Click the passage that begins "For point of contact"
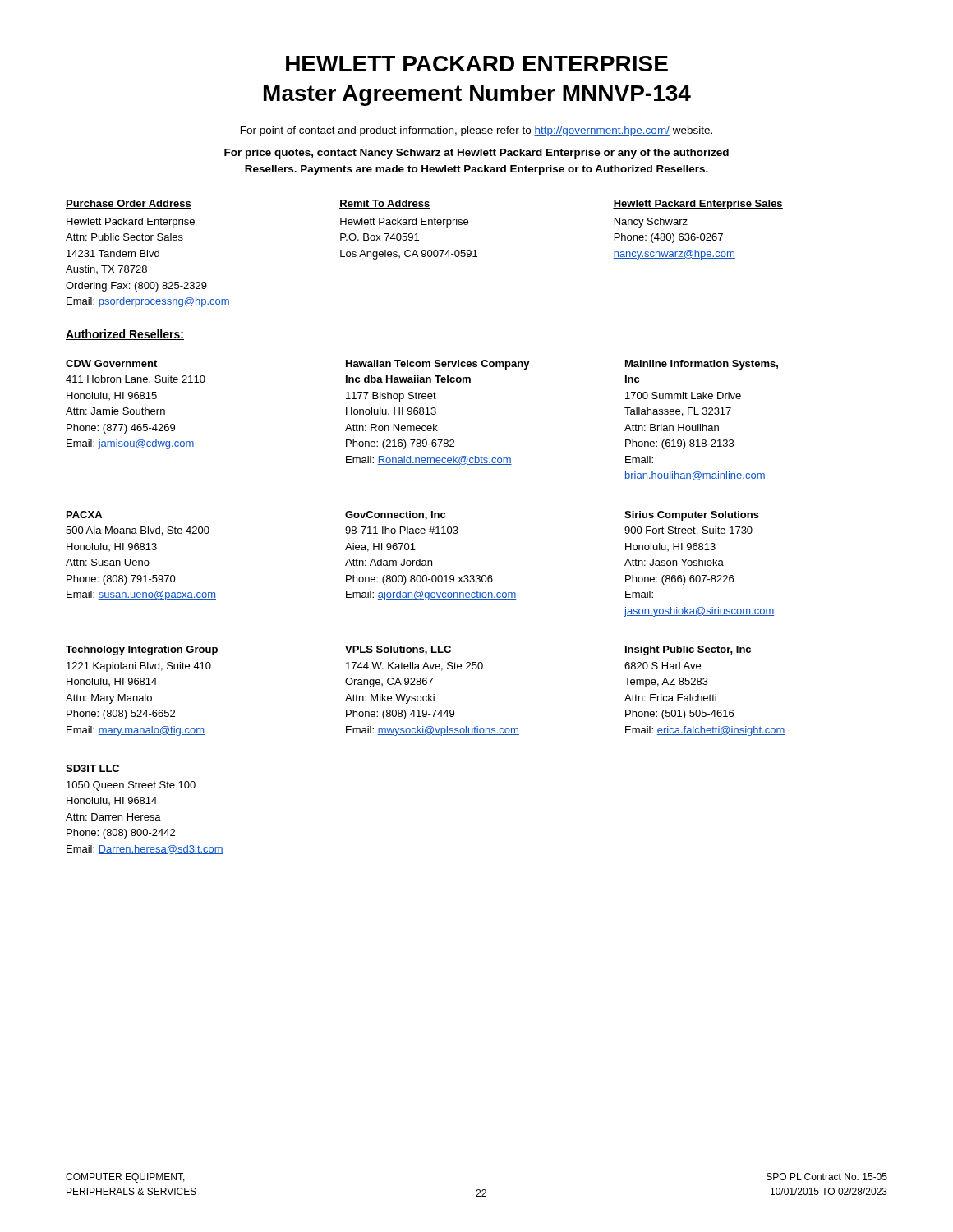 (x=476, y=130)
